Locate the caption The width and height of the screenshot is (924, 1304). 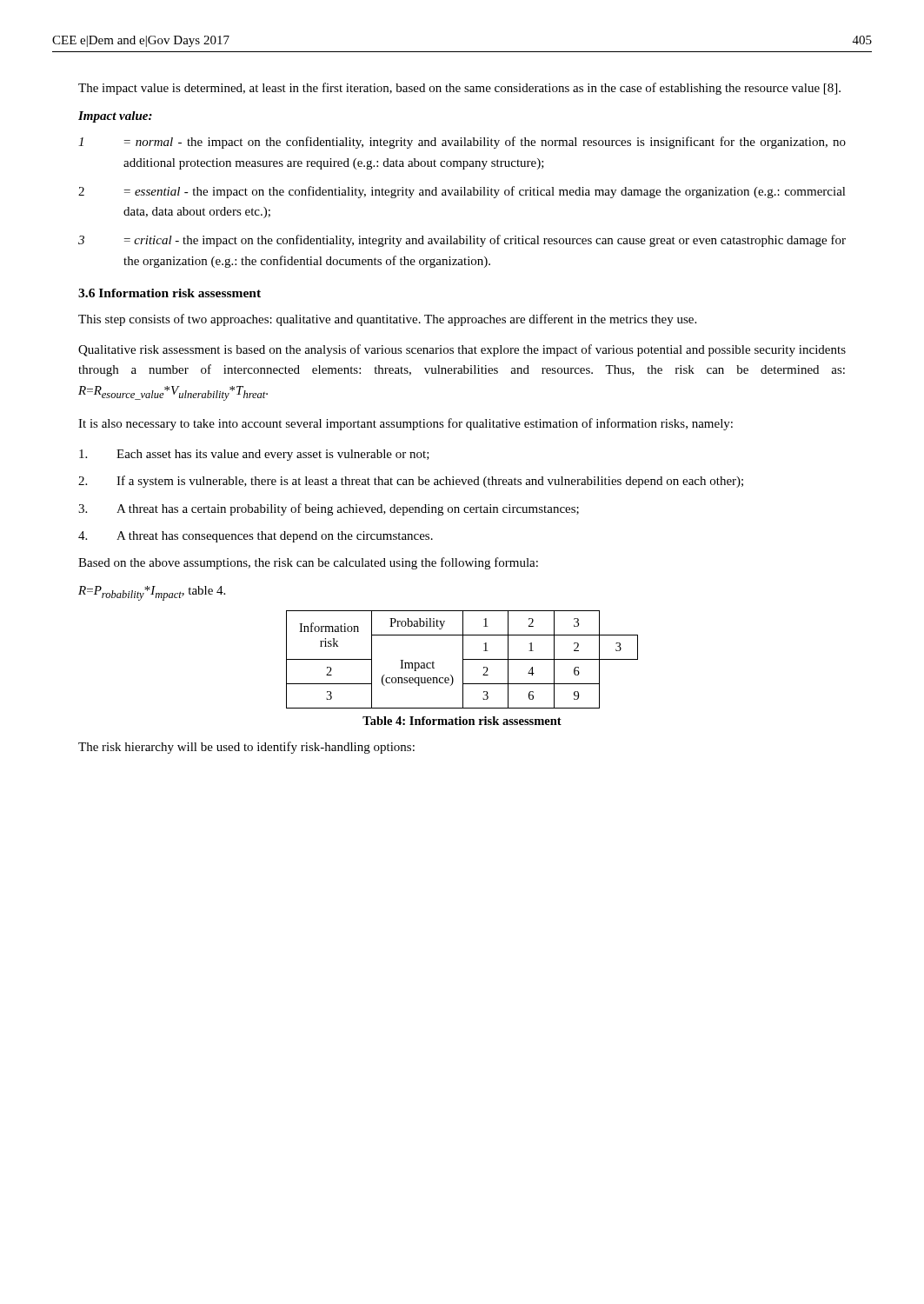[x=462, y=721]
